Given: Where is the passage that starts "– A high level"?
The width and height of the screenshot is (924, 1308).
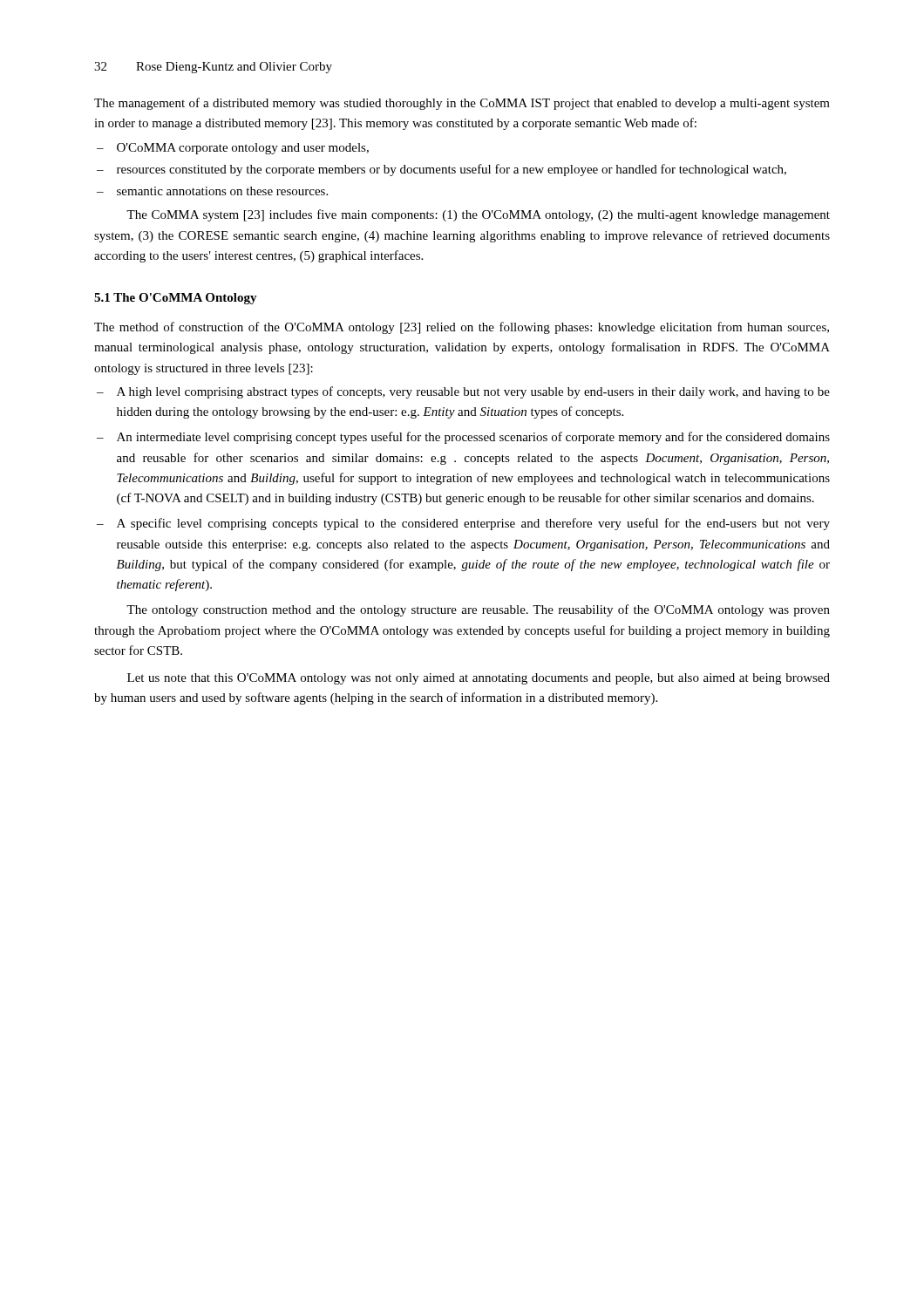Looking at the screenshot, I should pyautogui.click(x=462, y=402).
